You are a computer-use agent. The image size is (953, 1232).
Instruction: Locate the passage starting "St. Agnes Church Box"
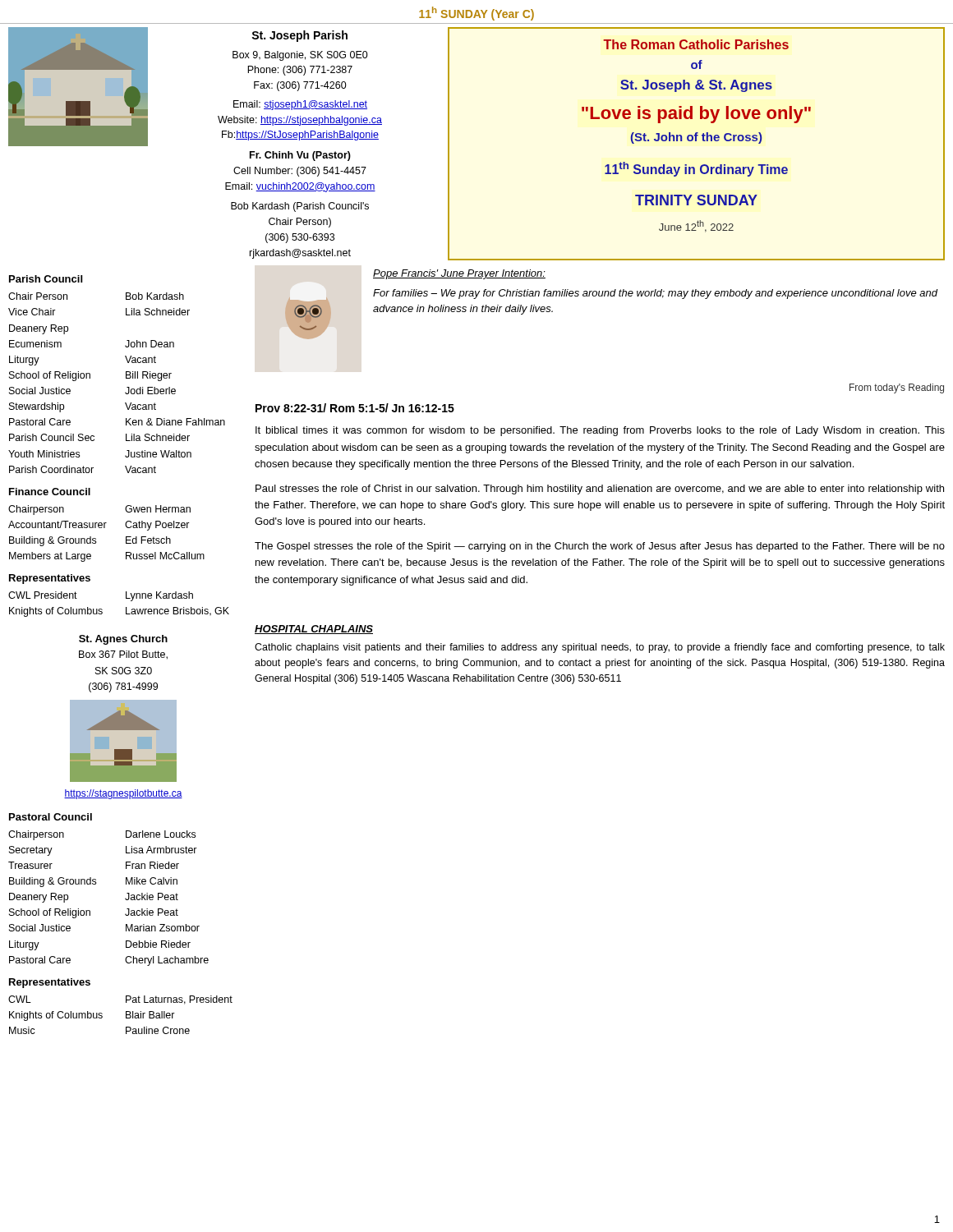coord(123,663)
